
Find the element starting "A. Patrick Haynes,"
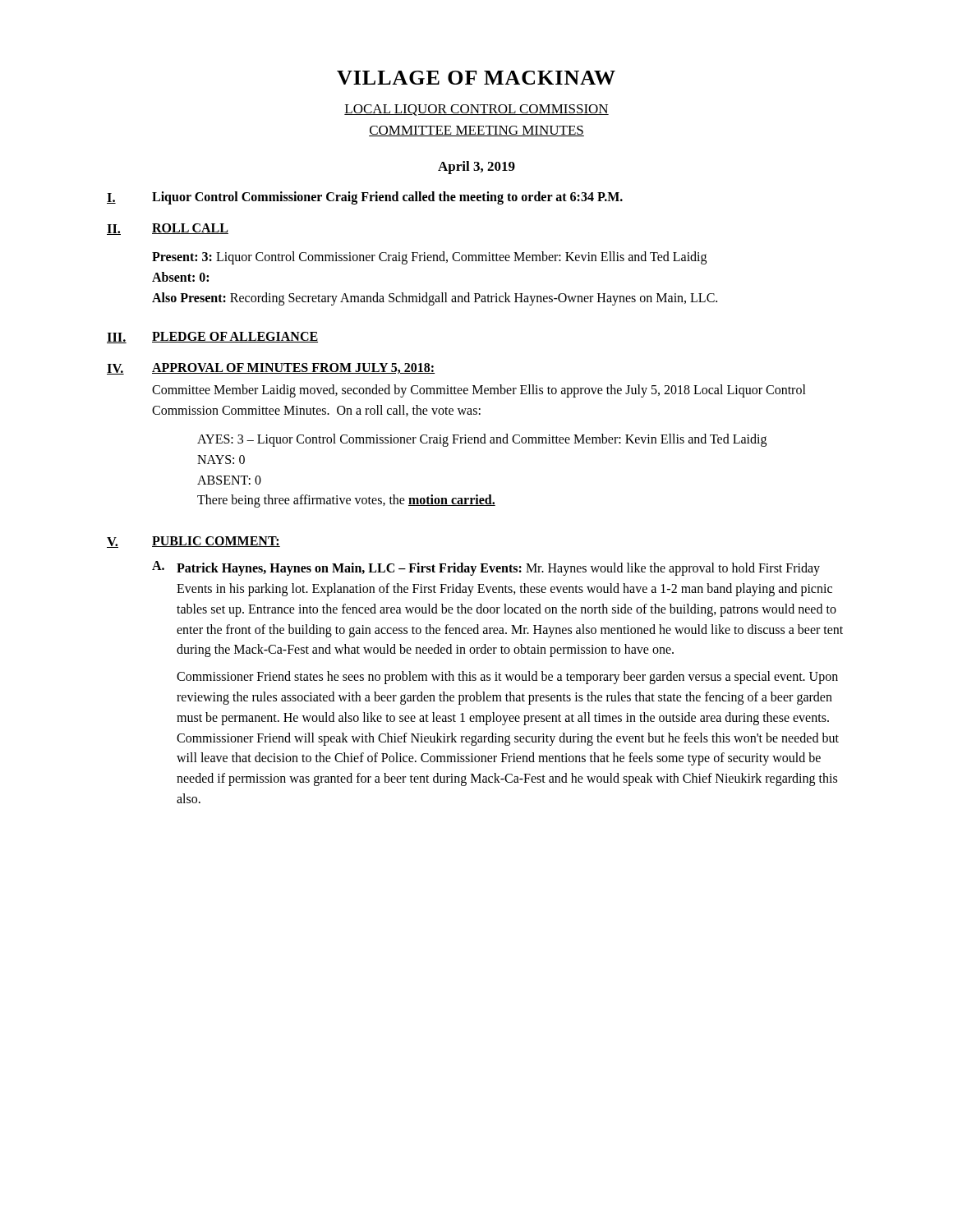499,687
